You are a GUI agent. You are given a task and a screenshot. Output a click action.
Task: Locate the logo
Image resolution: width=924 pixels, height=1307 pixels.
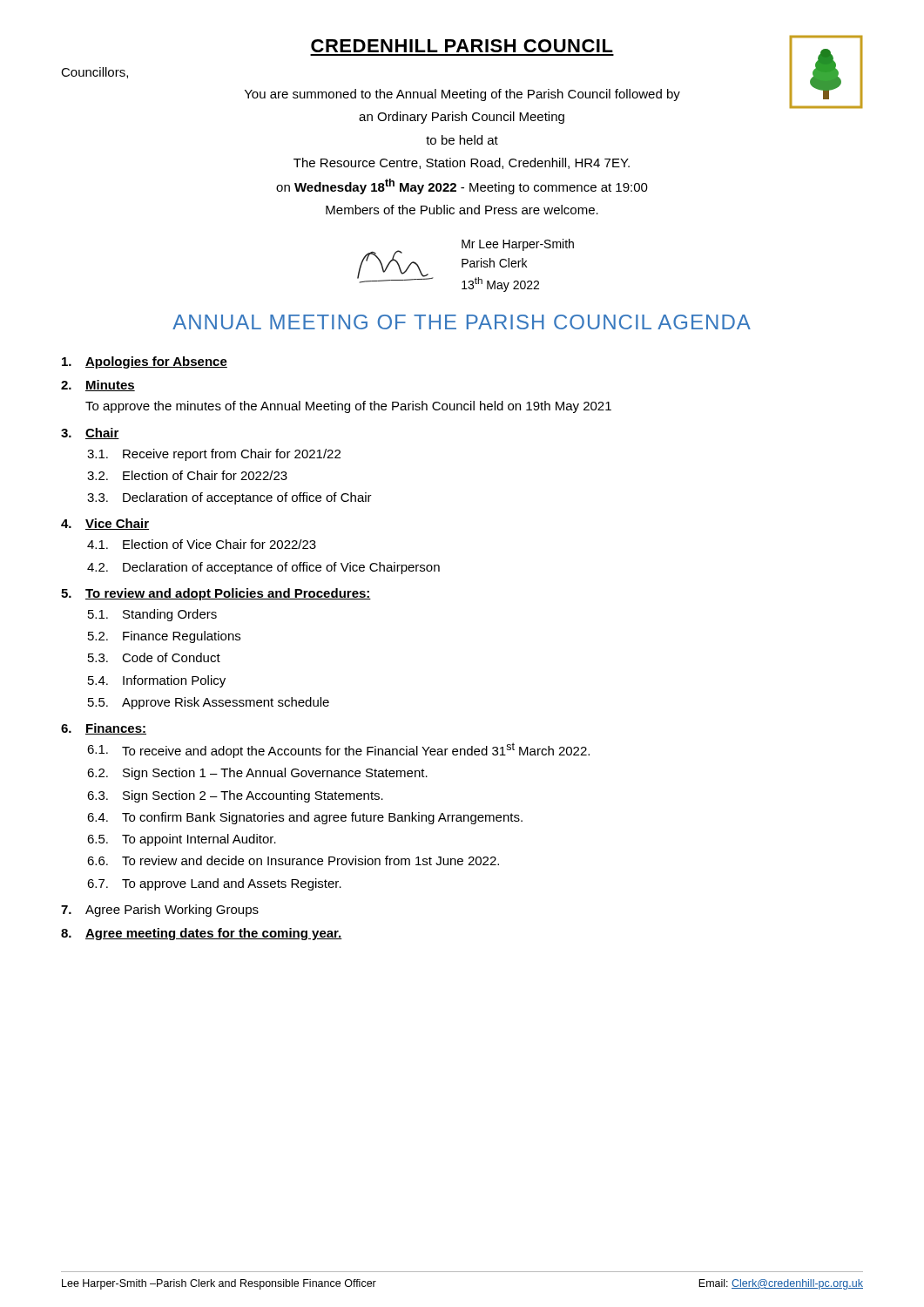pos(826,72)
